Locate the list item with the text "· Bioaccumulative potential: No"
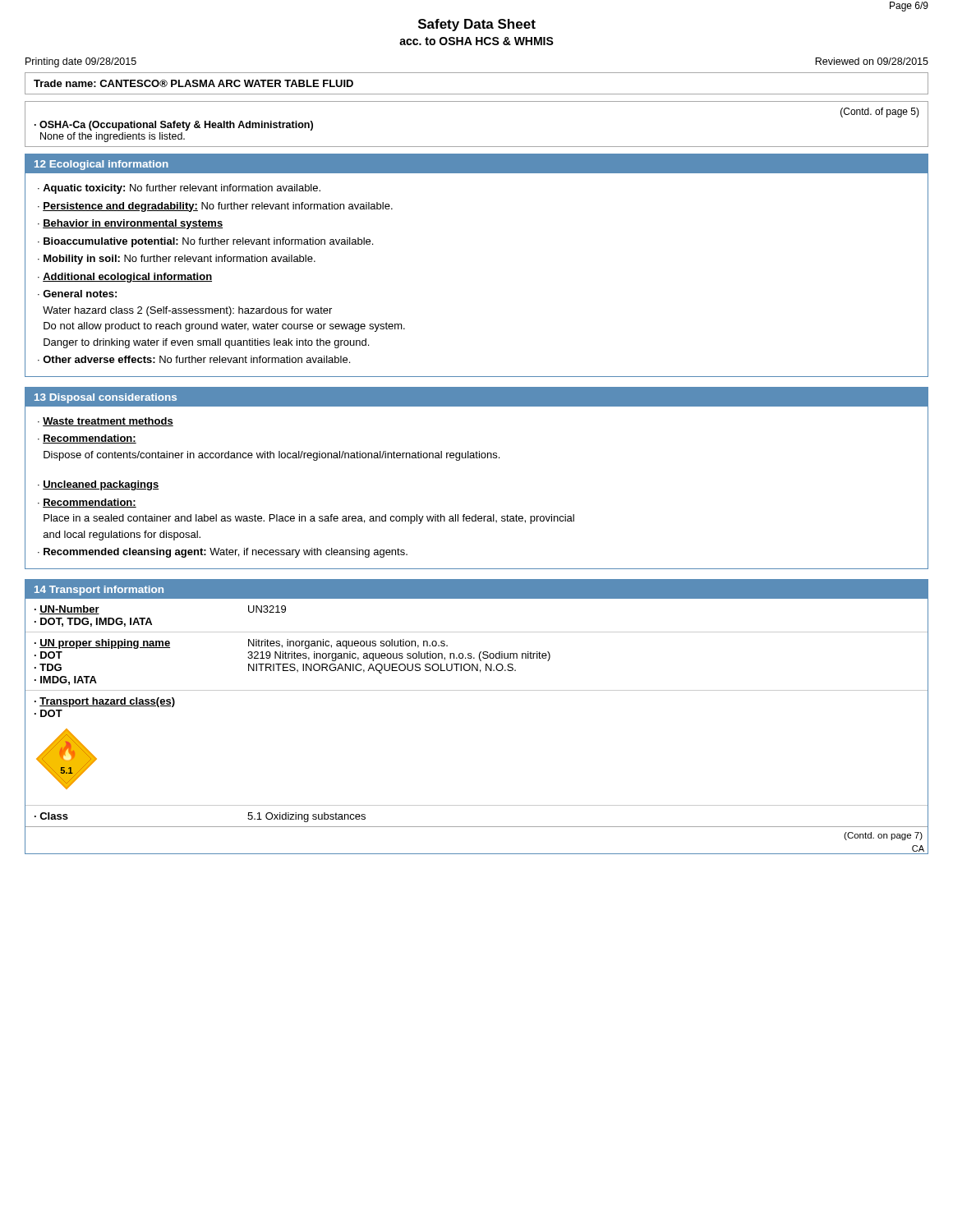The width and height of the screenshot is (953, 1232). click(x=206, y=241)
